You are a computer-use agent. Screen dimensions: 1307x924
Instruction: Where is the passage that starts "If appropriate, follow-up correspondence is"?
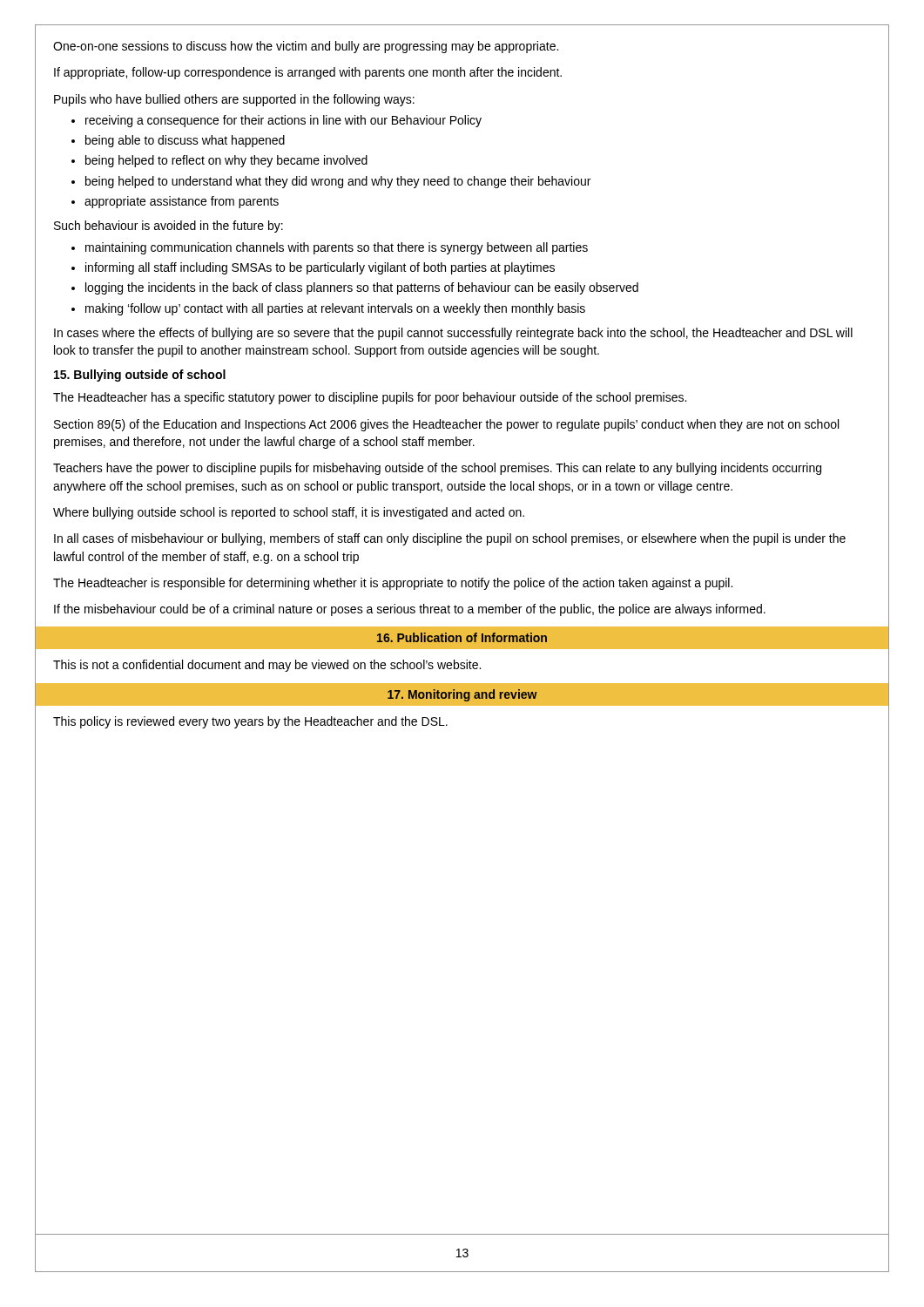coord(308,73)
